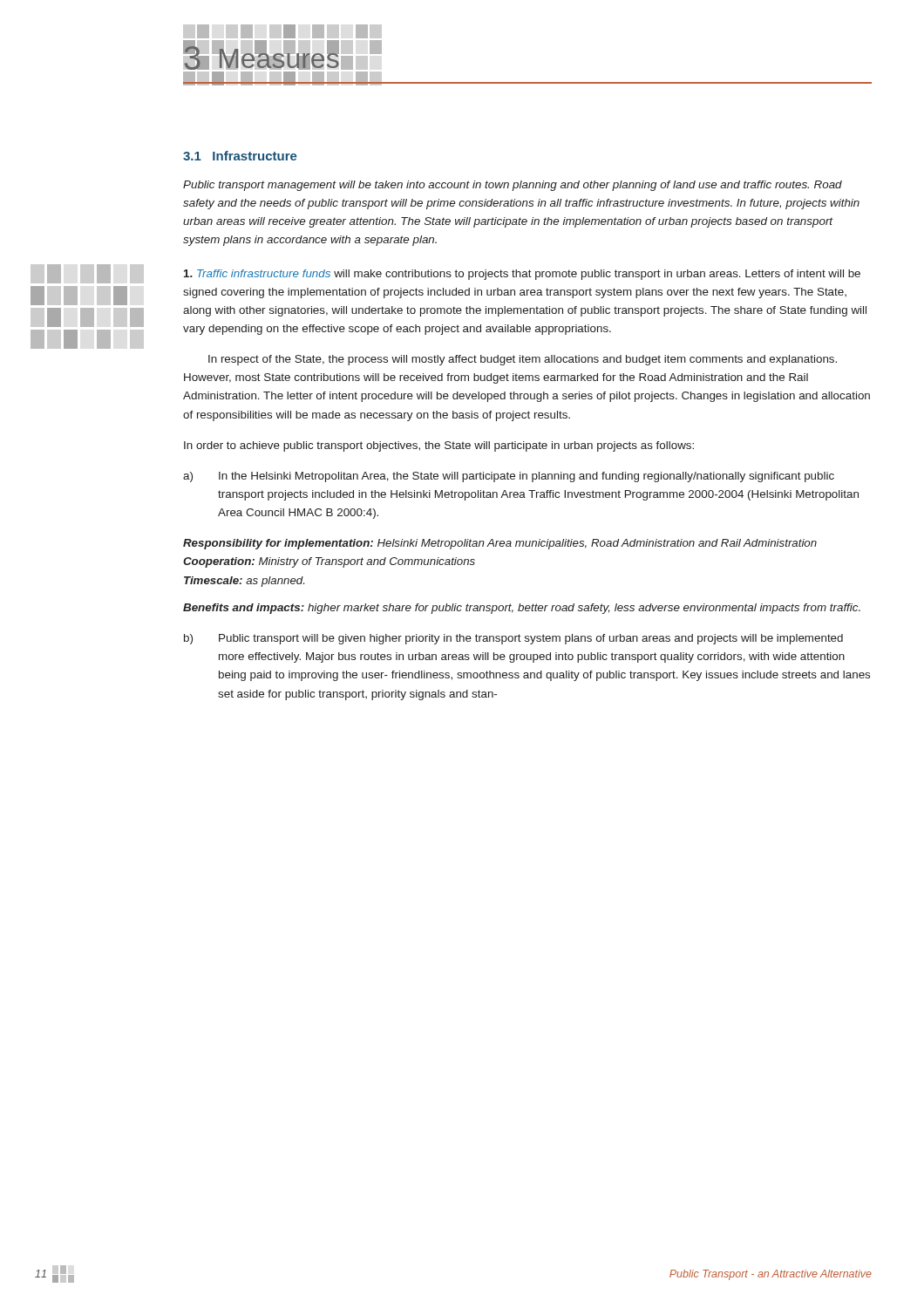Click on the block starting "In order to achieve public"
The image size is (924, 1308).
(439, 445)
